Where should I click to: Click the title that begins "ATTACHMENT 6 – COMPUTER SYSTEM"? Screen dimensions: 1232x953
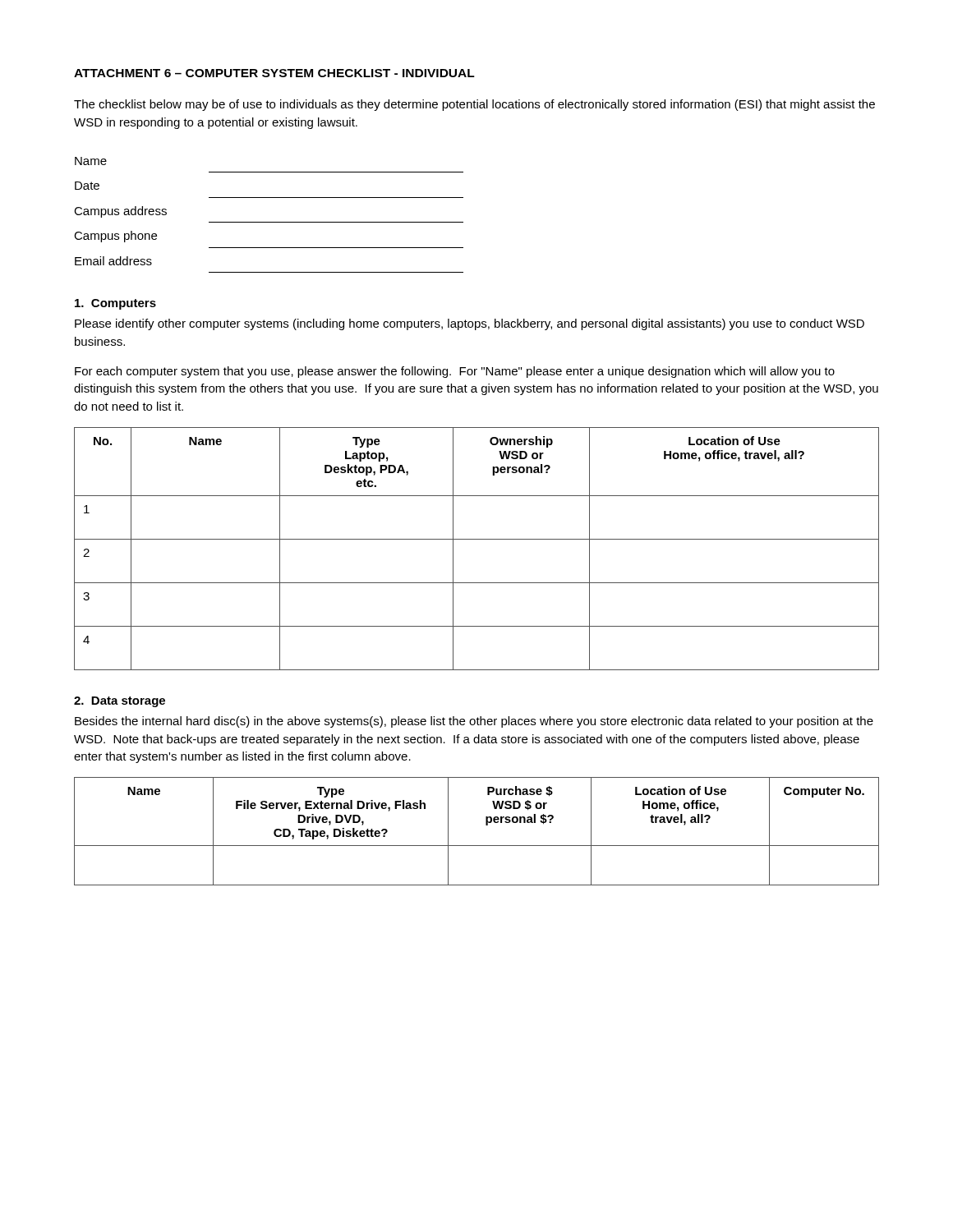click(274, 73)
